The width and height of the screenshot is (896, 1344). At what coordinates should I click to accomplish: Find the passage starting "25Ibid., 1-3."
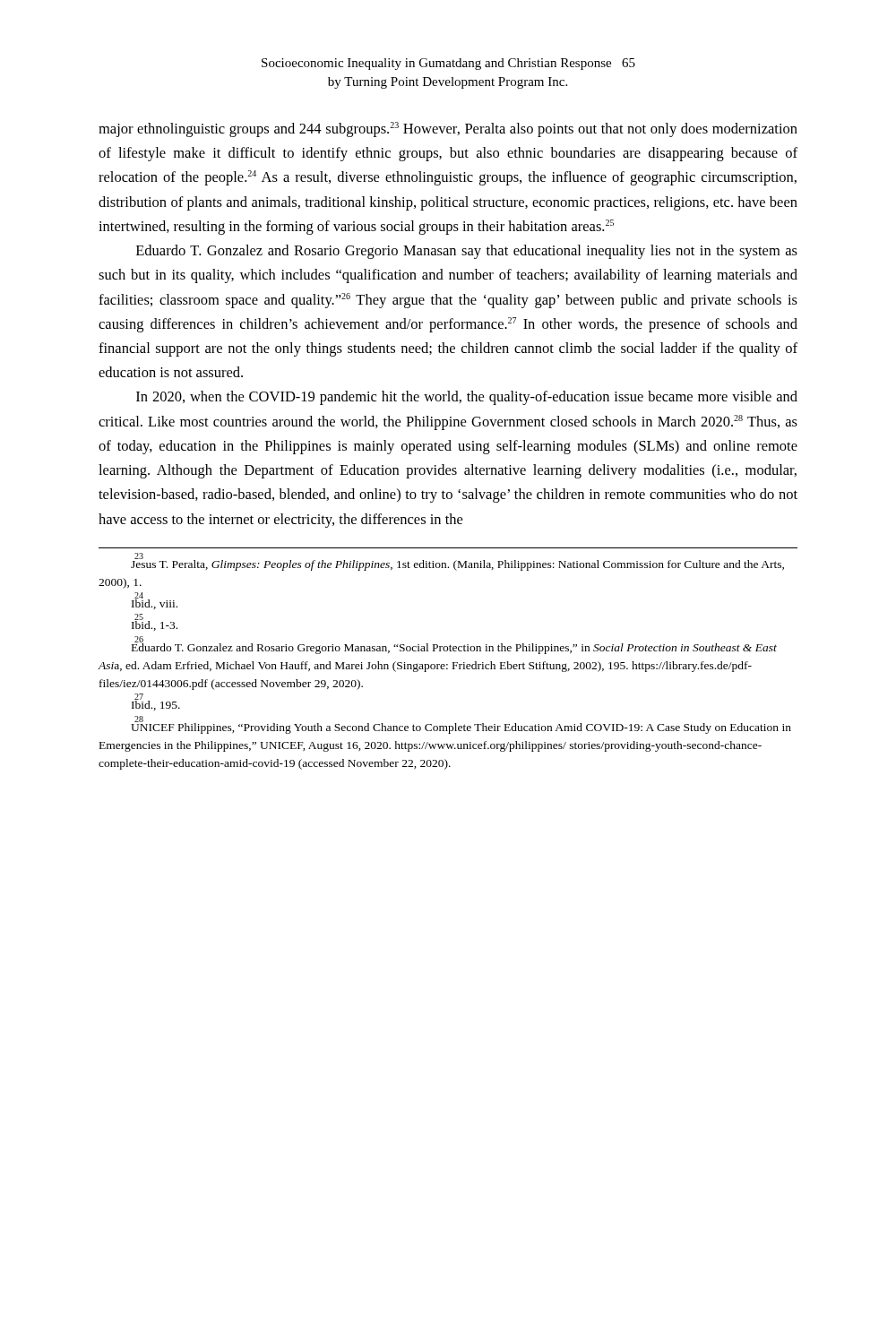pos(141,624)
